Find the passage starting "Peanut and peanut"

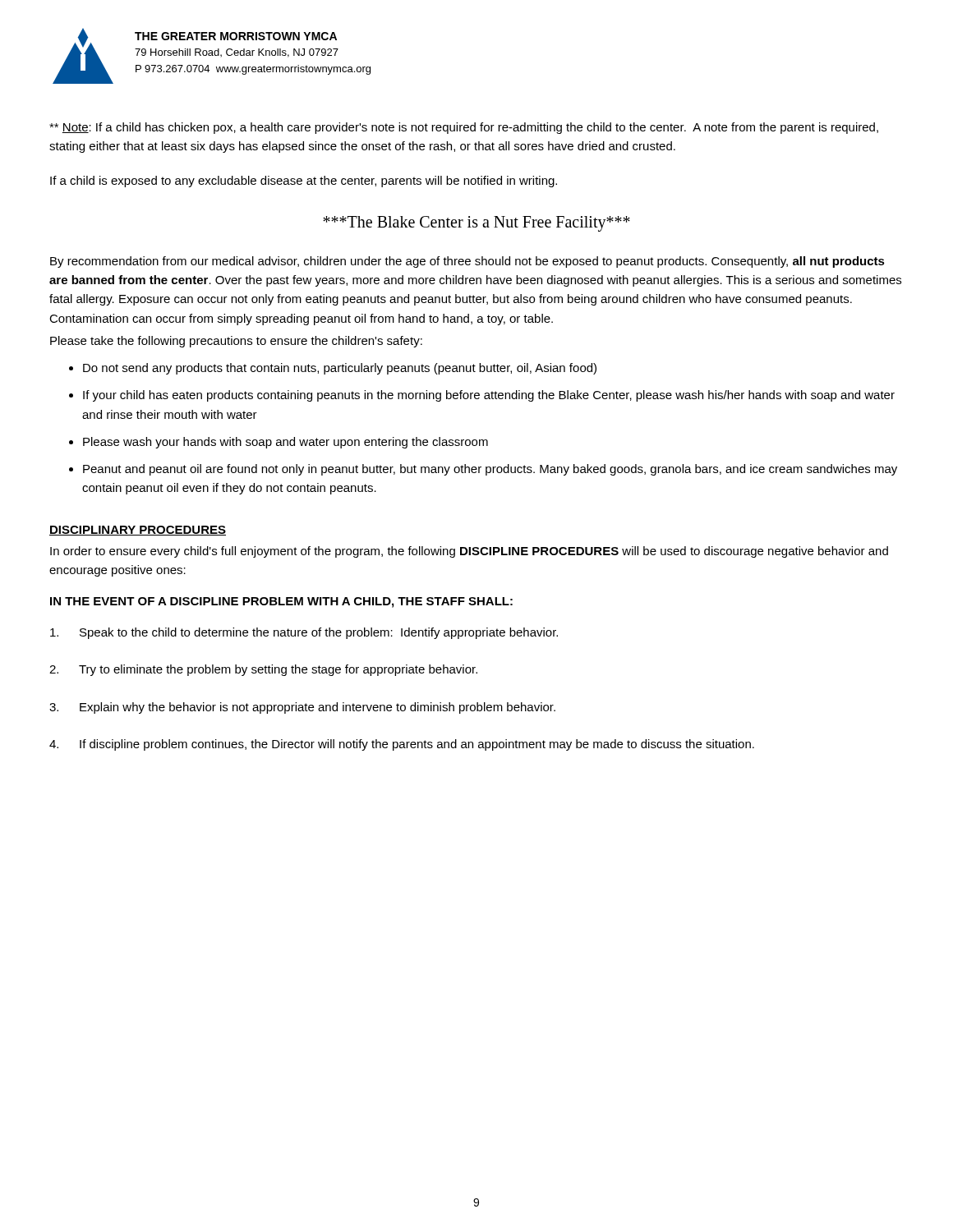click(490, 478)
